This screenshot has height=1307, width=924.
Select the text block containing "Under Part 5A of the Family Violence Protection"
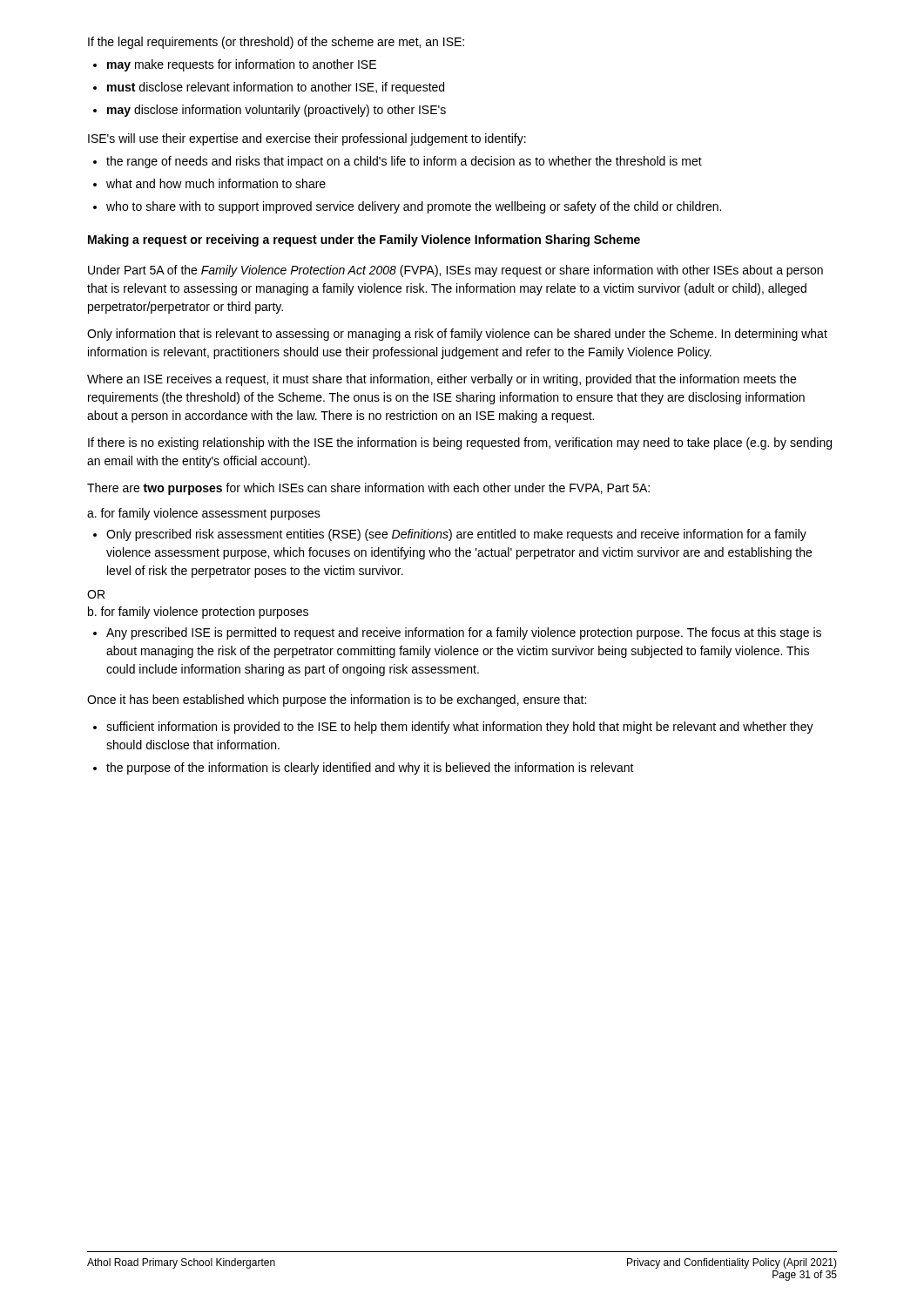pyautogui.click(x=455, y=288)
